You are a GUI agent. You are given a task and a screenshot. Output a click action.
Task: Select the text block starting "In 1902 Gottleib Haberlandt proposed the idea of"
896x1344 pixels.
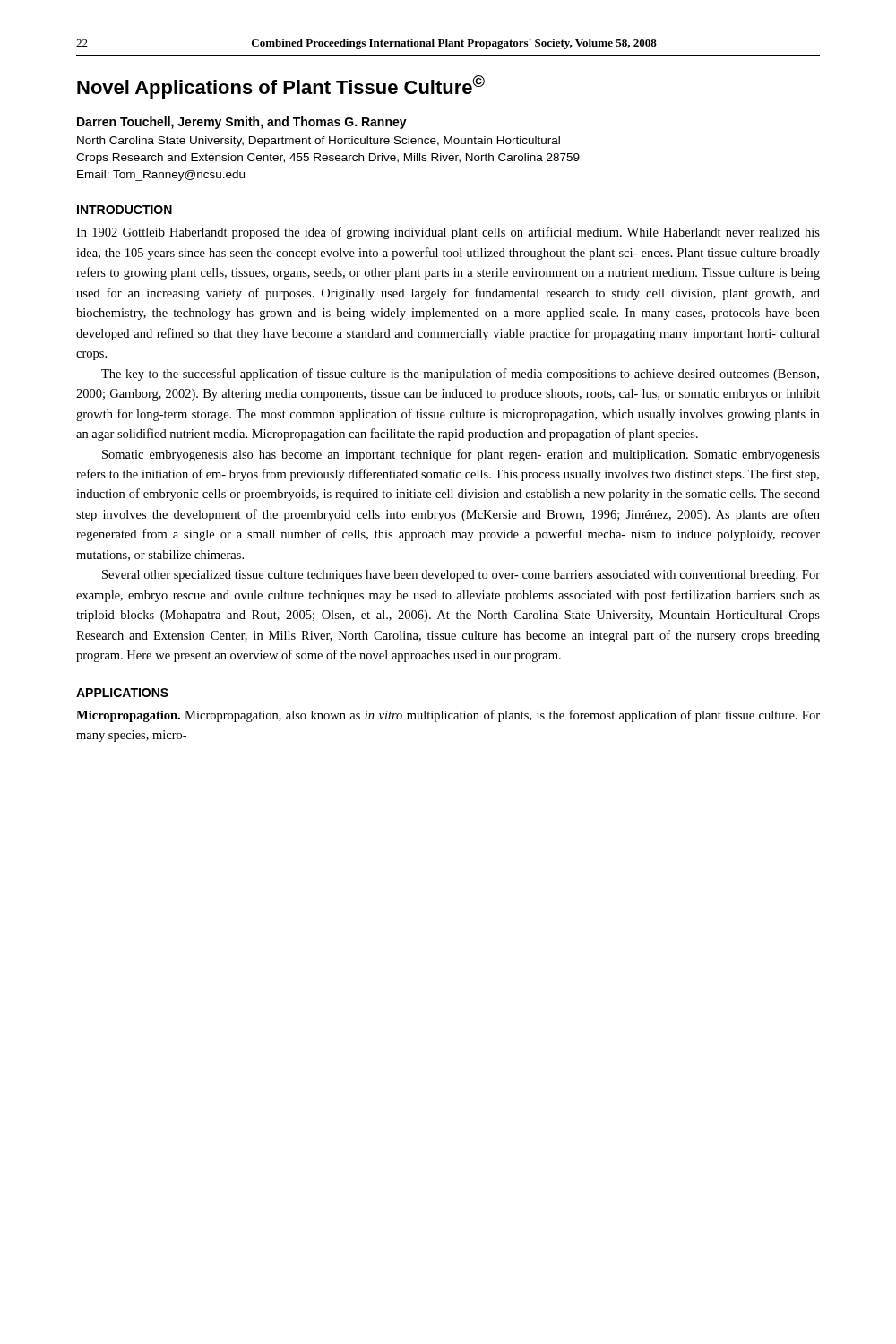(x=448, y=293)
